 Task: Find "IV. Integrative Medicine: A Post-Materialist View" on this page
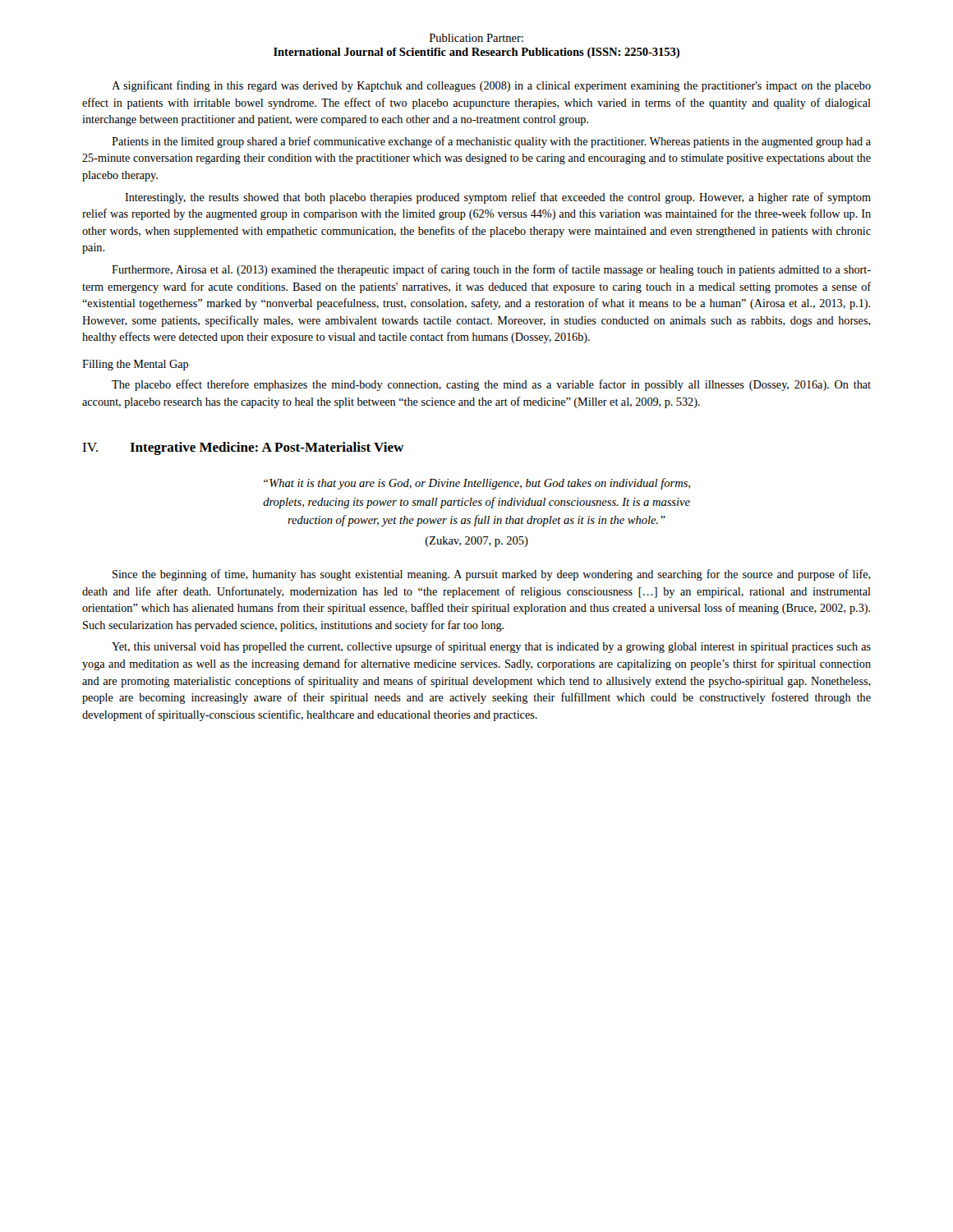243,448
